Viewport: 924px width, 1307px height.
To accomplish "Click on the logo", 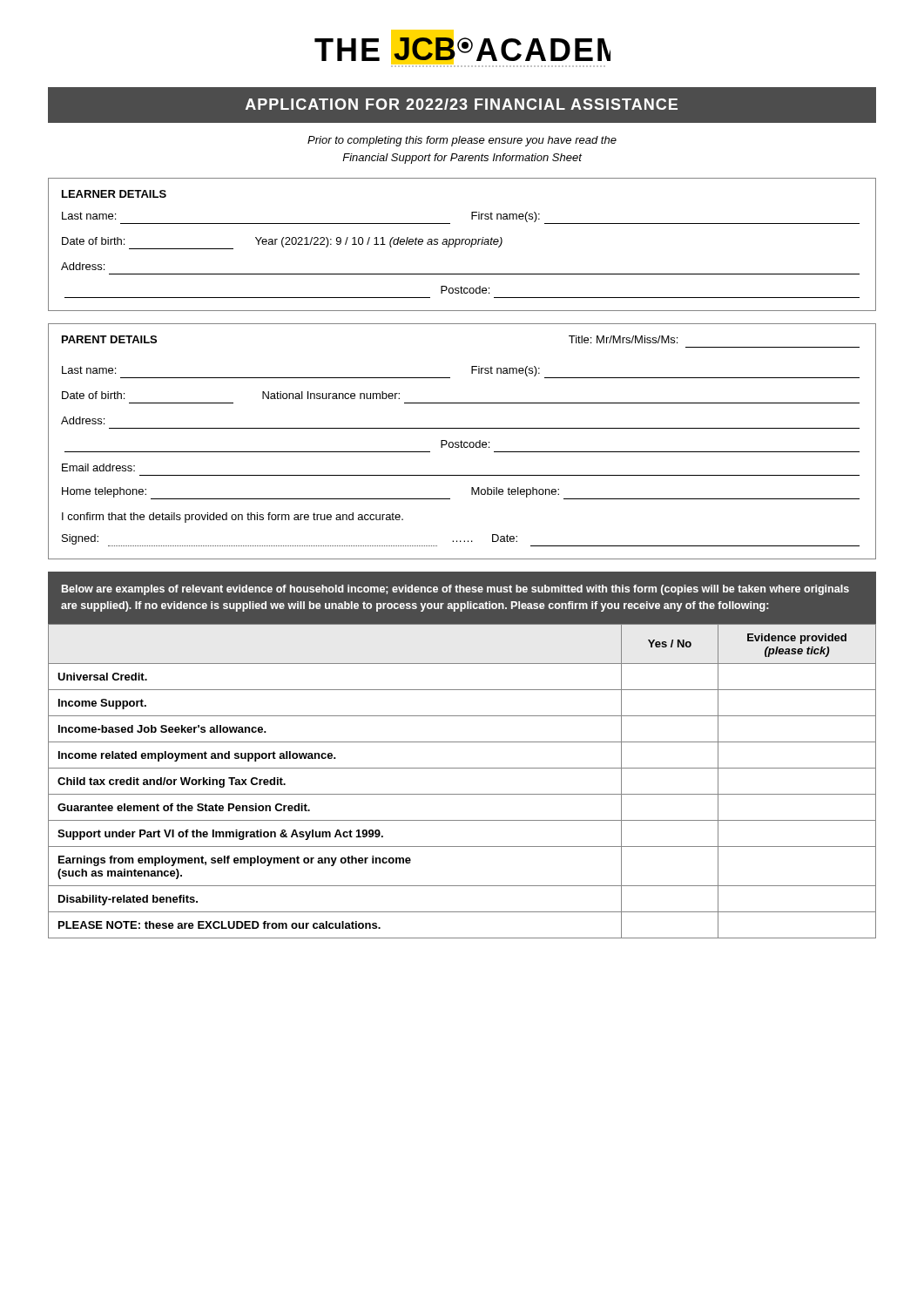I will [x=462, y=49].
